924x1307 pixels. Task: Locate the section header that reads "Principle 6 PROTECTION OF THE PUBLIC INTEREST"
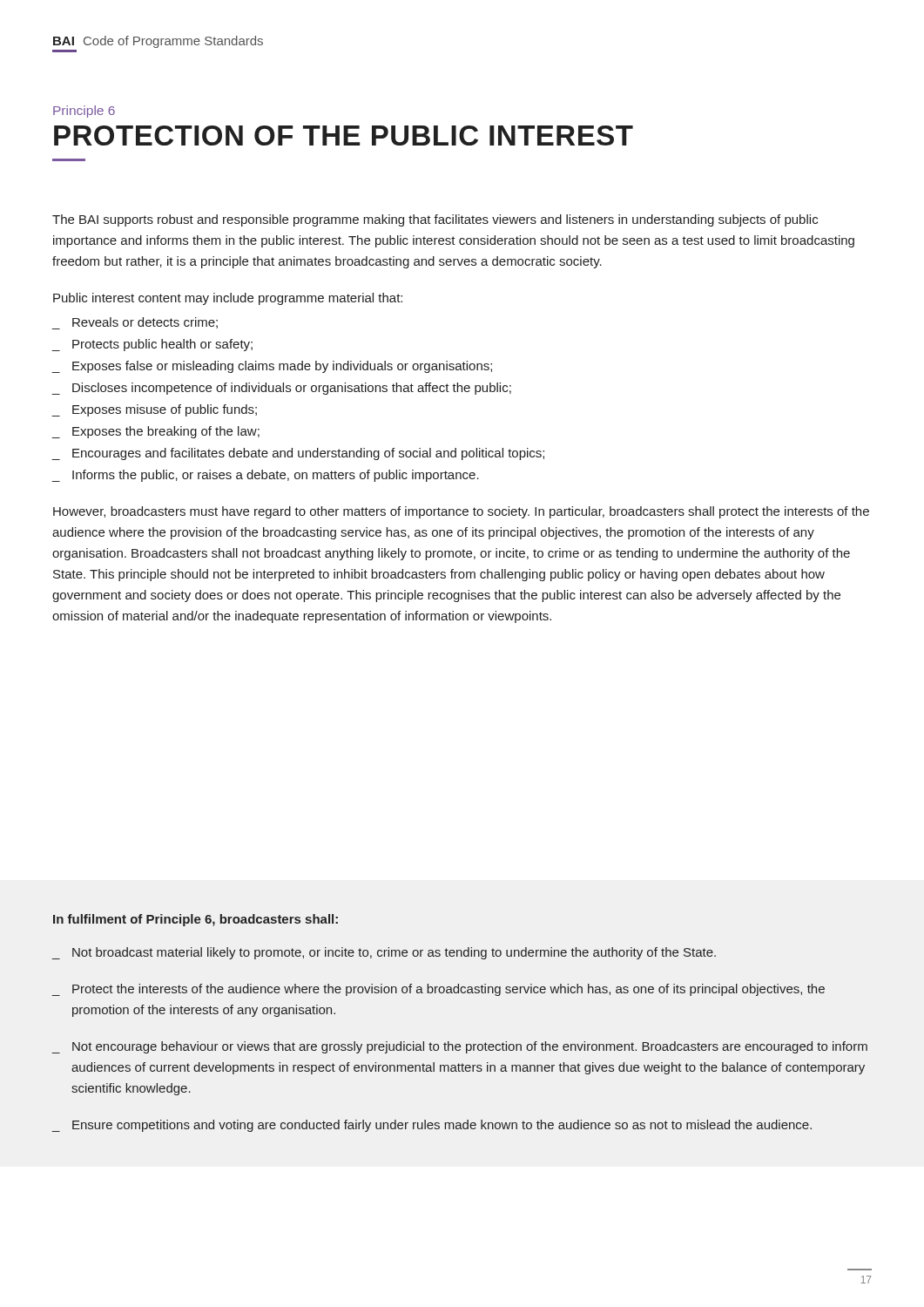343,132
